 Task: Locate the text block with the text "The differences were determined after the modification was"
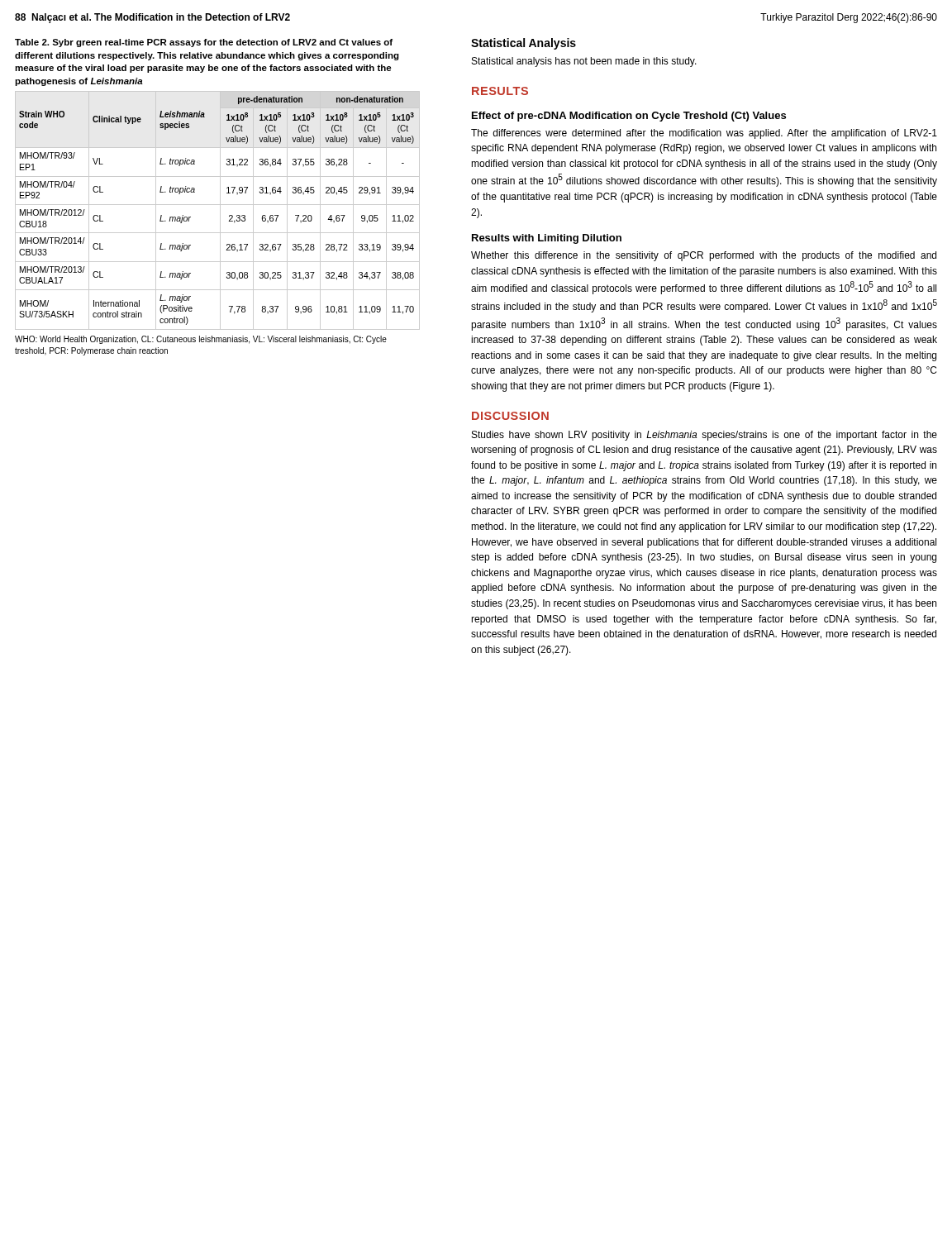pos(704,172)
